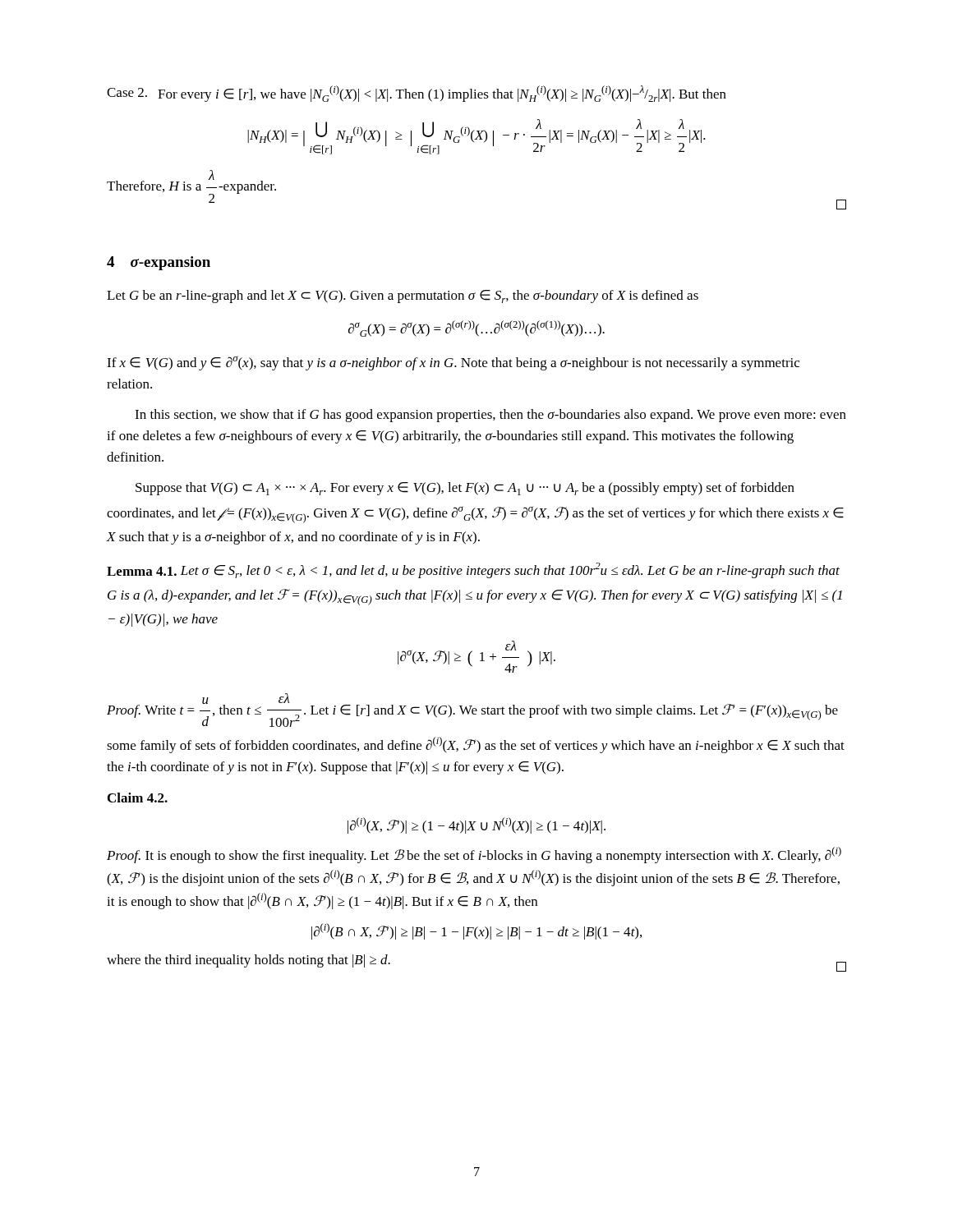953x1232 pixels.
Task: Click on the text block containing "In this section, we show that"
Action: pyautogui.click(x=476, y=436)
